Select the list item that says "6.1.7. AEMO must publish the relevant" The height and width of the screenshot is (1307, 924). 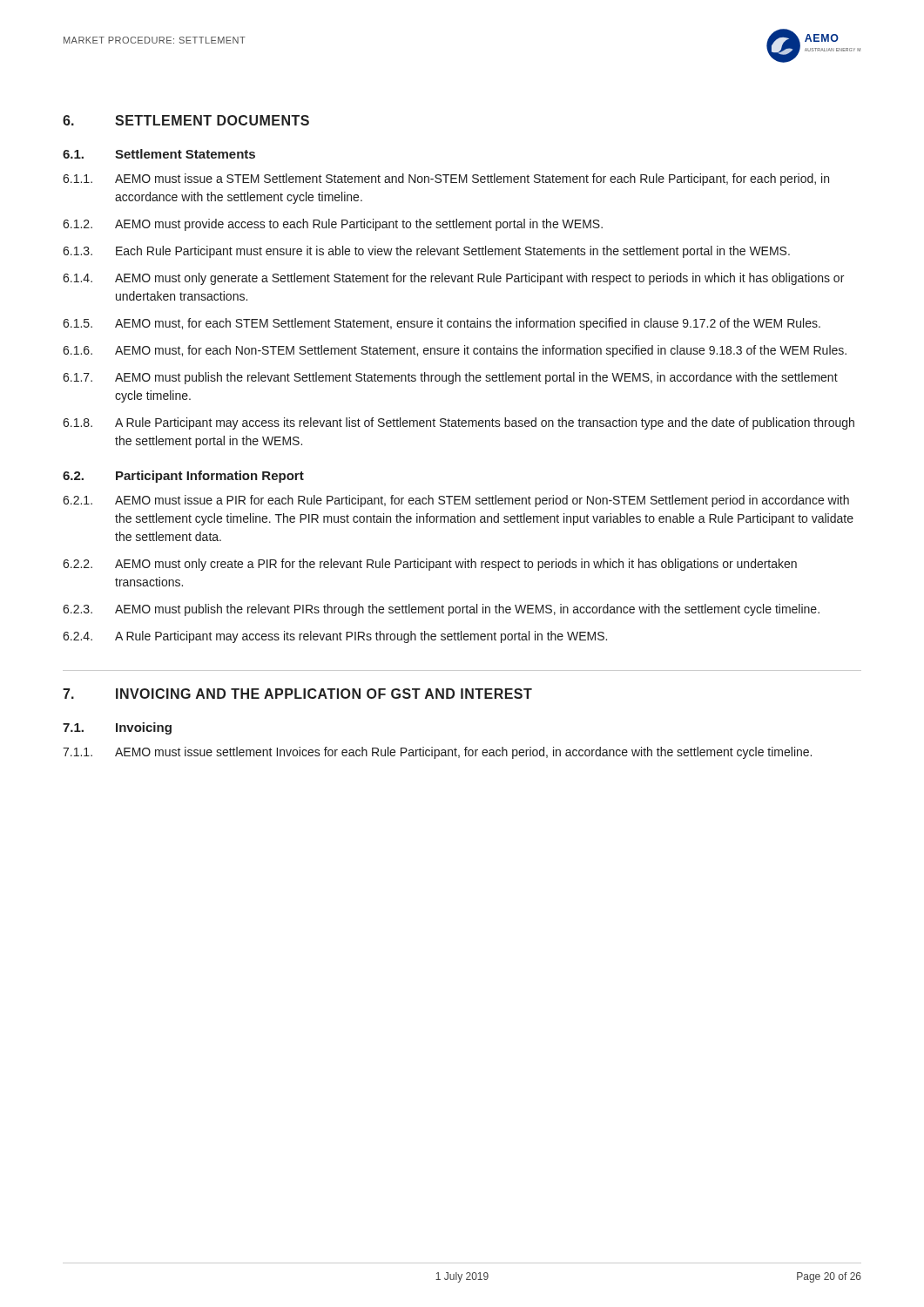point(462,387)
